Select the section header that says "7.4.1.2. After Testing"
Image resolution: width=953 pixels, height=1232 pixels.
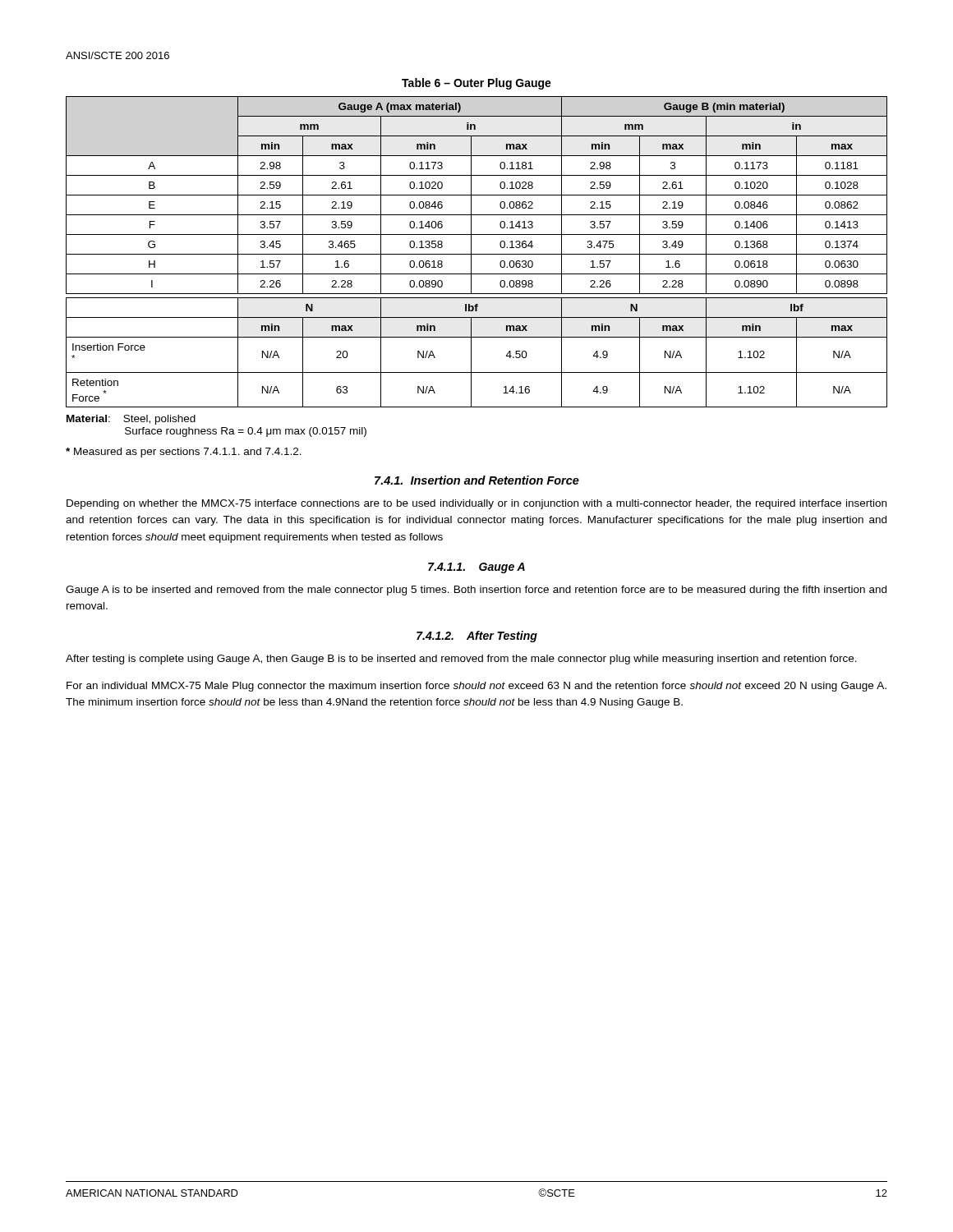(476, 636)
